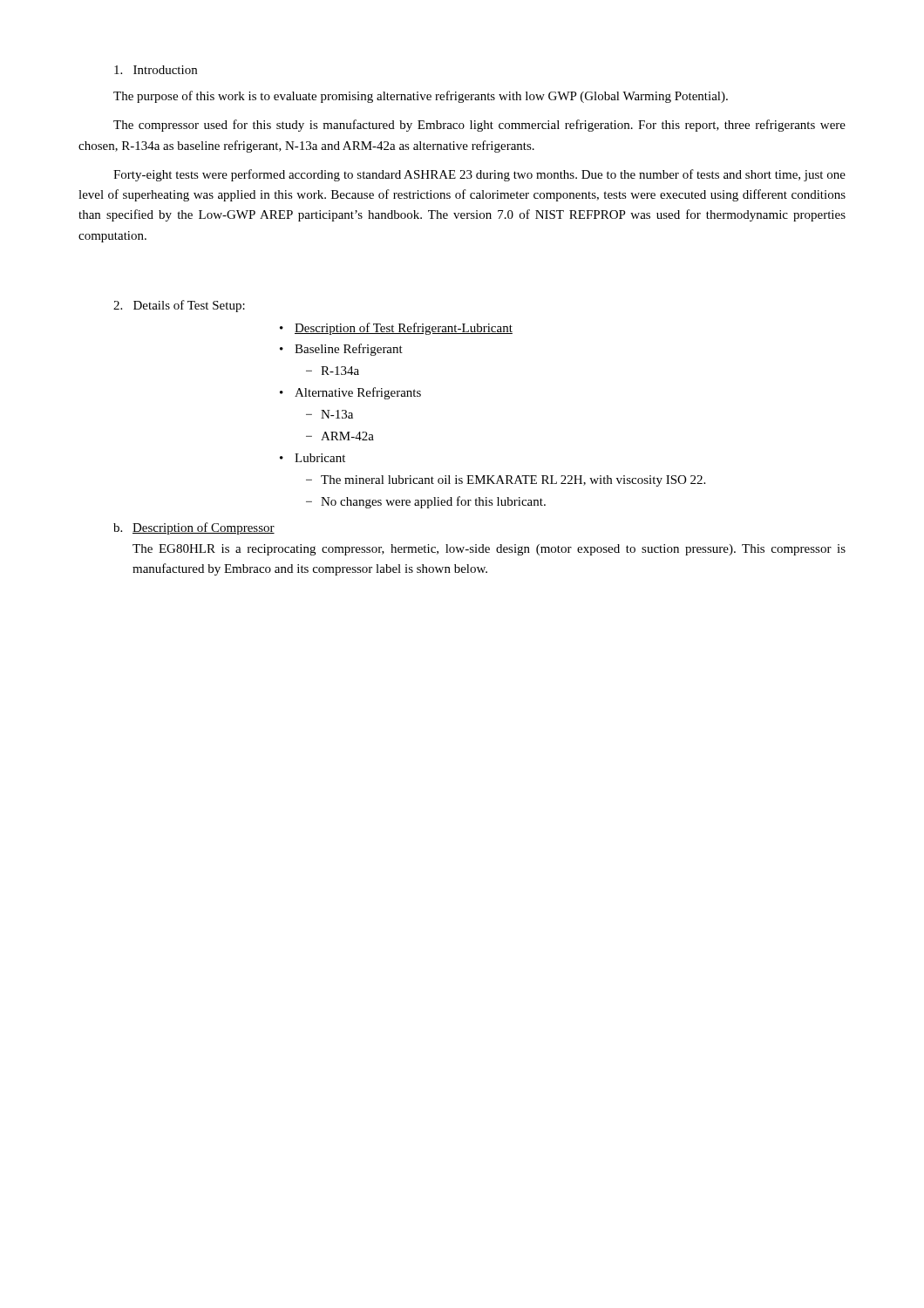The height and width of the screenshot is (1308, 924).
Task: Find the block on this page that starts "The EG80HLR is a reciprocating compressor, hermetic, low-side"
Action: click(489, 559)
